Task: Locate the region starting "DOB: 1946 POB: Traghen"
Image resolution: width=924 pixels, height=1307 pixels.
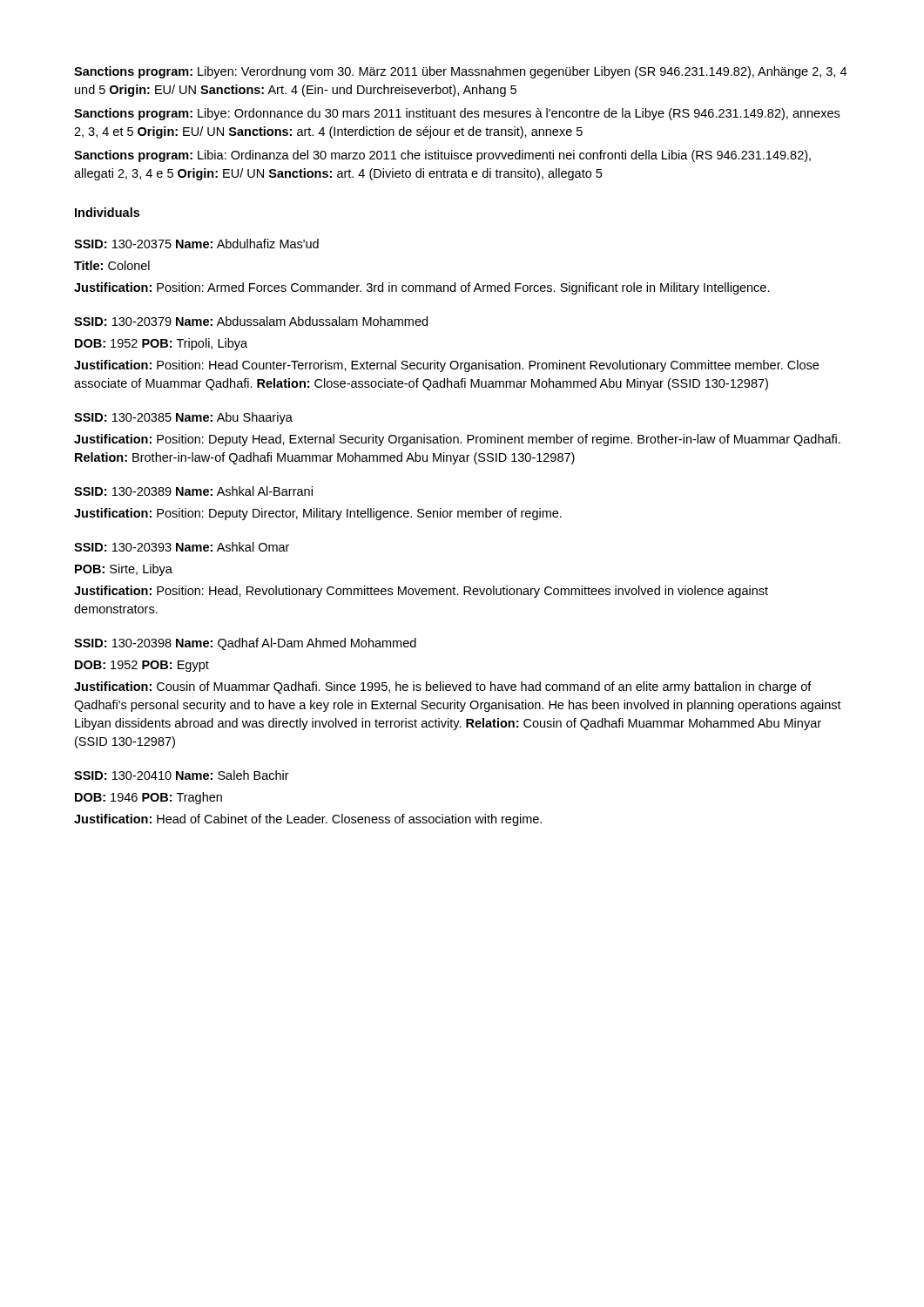Action: (148, 798)
